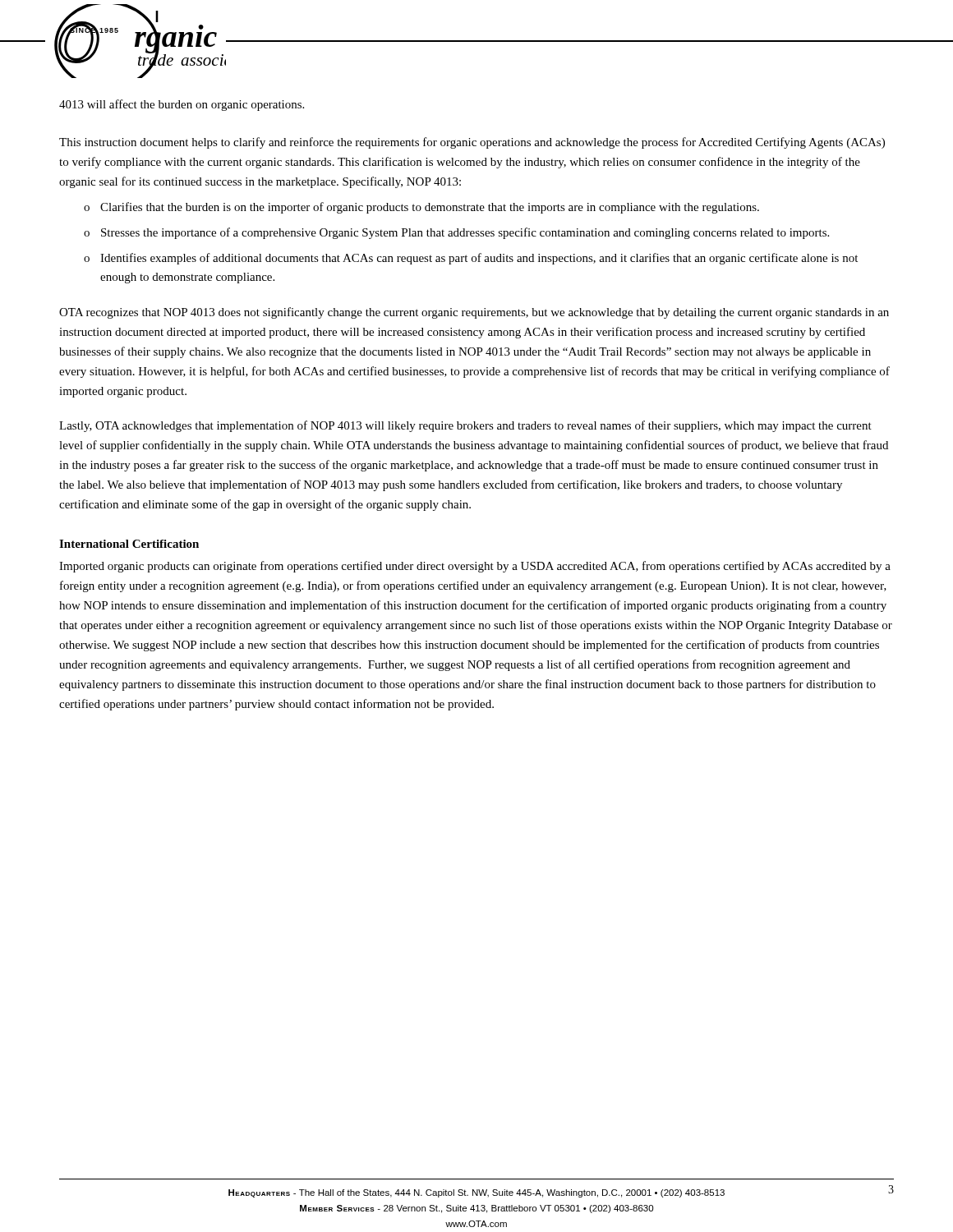953x1232 pixels.
Task: Where is the passage that starts "Identifies examples of additional documents that ACAs"?
Action: [479, 267]
